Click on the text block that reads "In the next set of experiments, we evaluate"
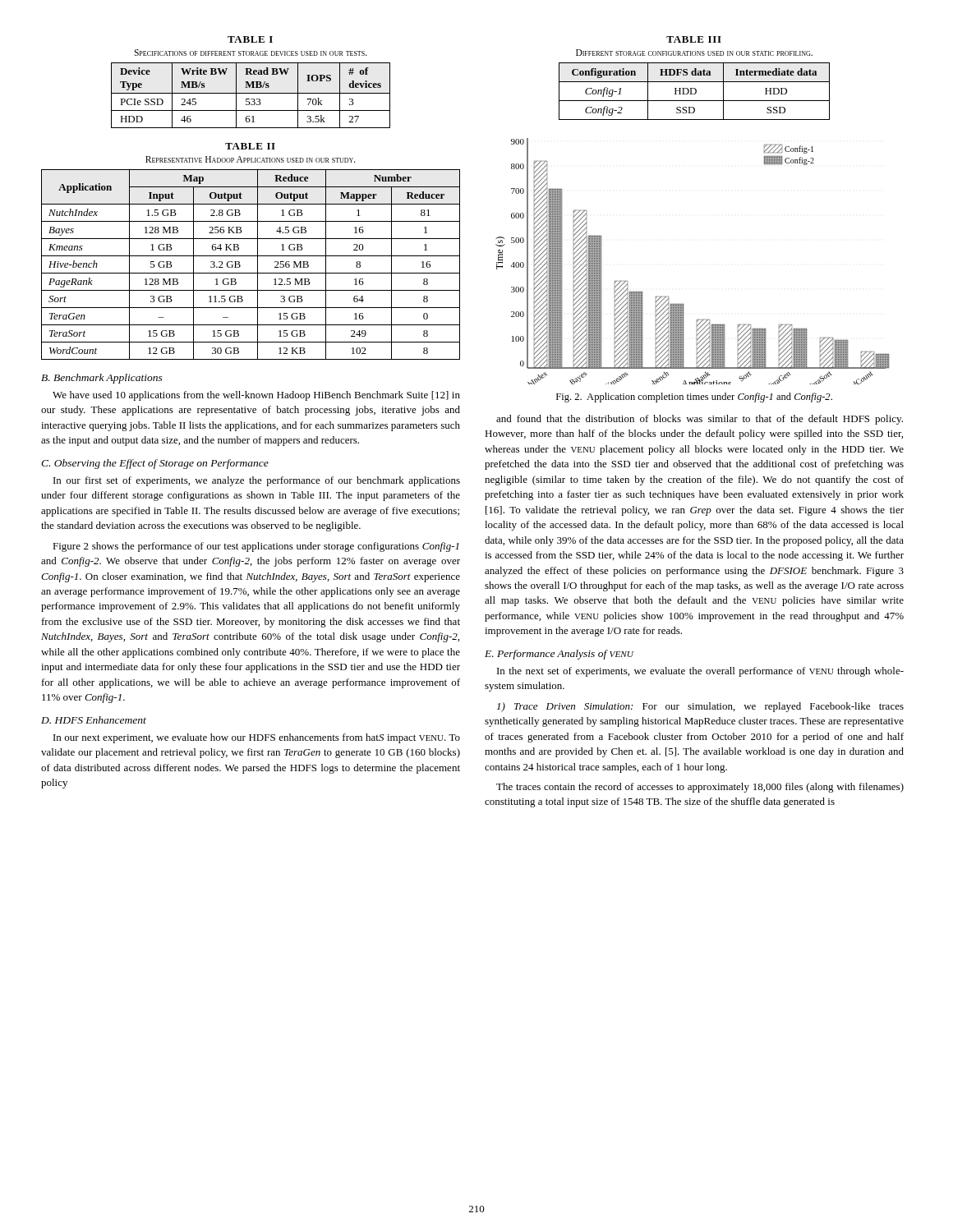 [x=694, y=678]
